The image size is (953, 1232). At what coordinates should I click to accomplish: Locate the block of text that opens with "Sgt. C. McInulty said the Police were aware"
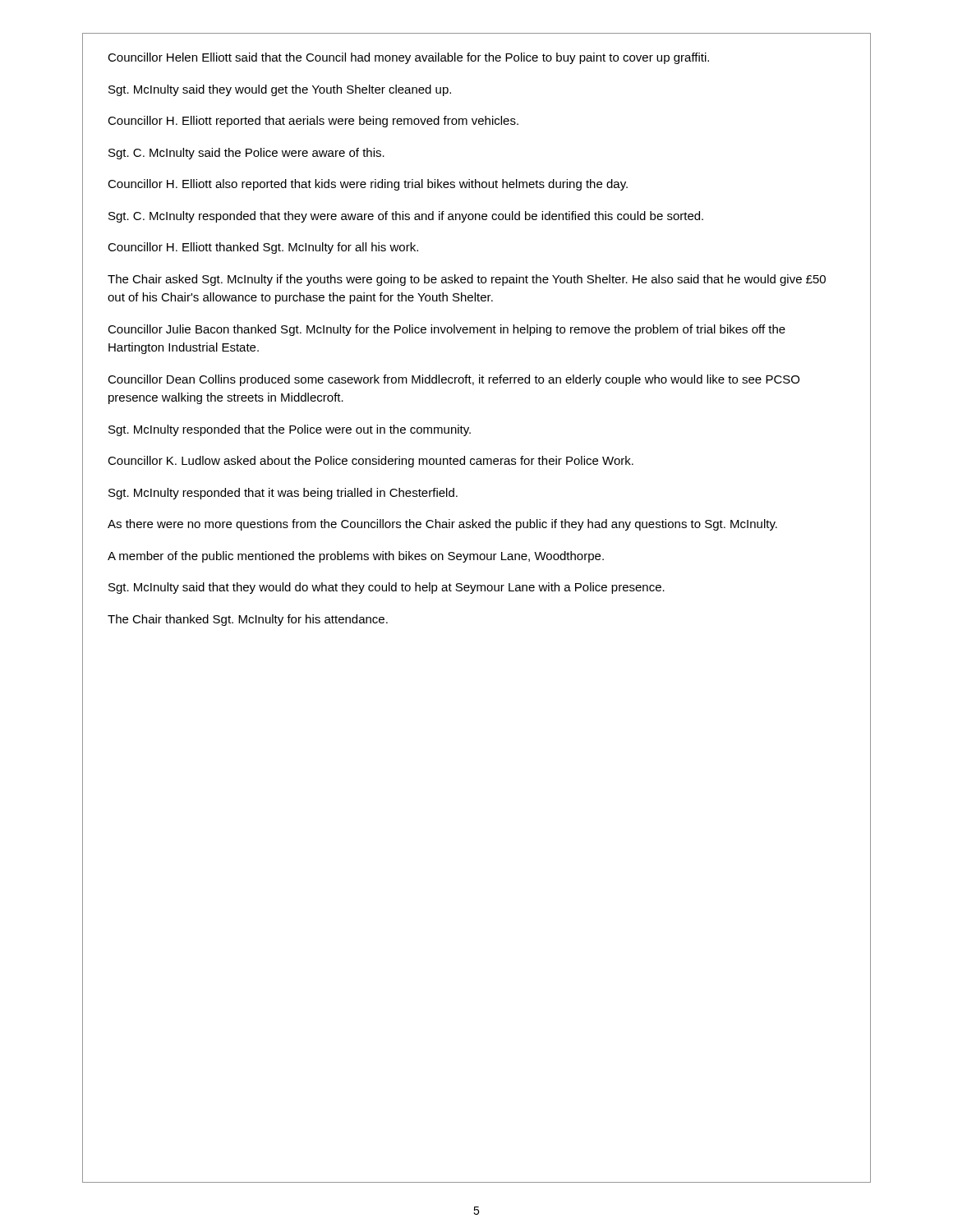(x=246, y=152)
